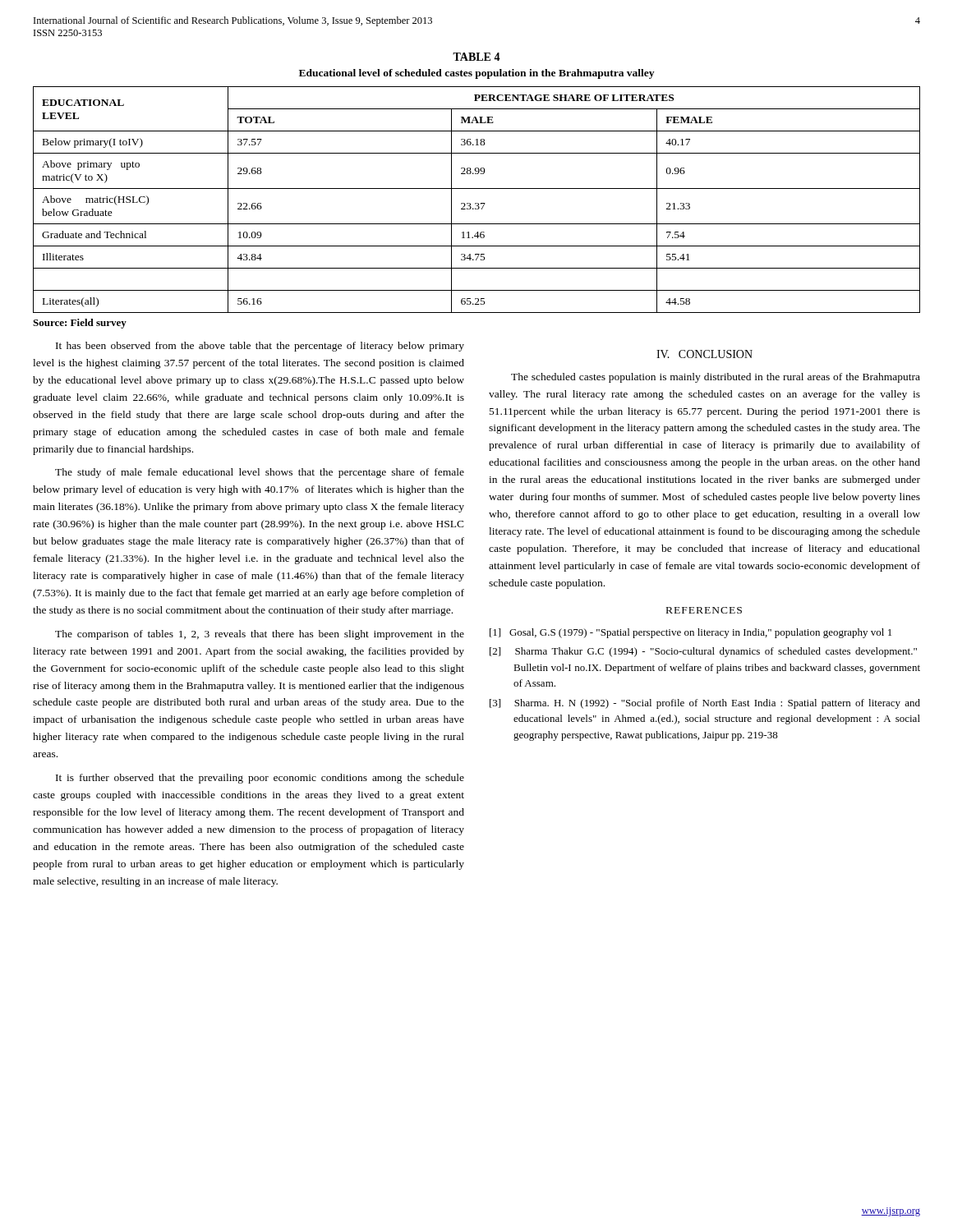Point to "IV. CONCLUSION"
Screen dimensions: 1232x953
click(x=704, y=354)
